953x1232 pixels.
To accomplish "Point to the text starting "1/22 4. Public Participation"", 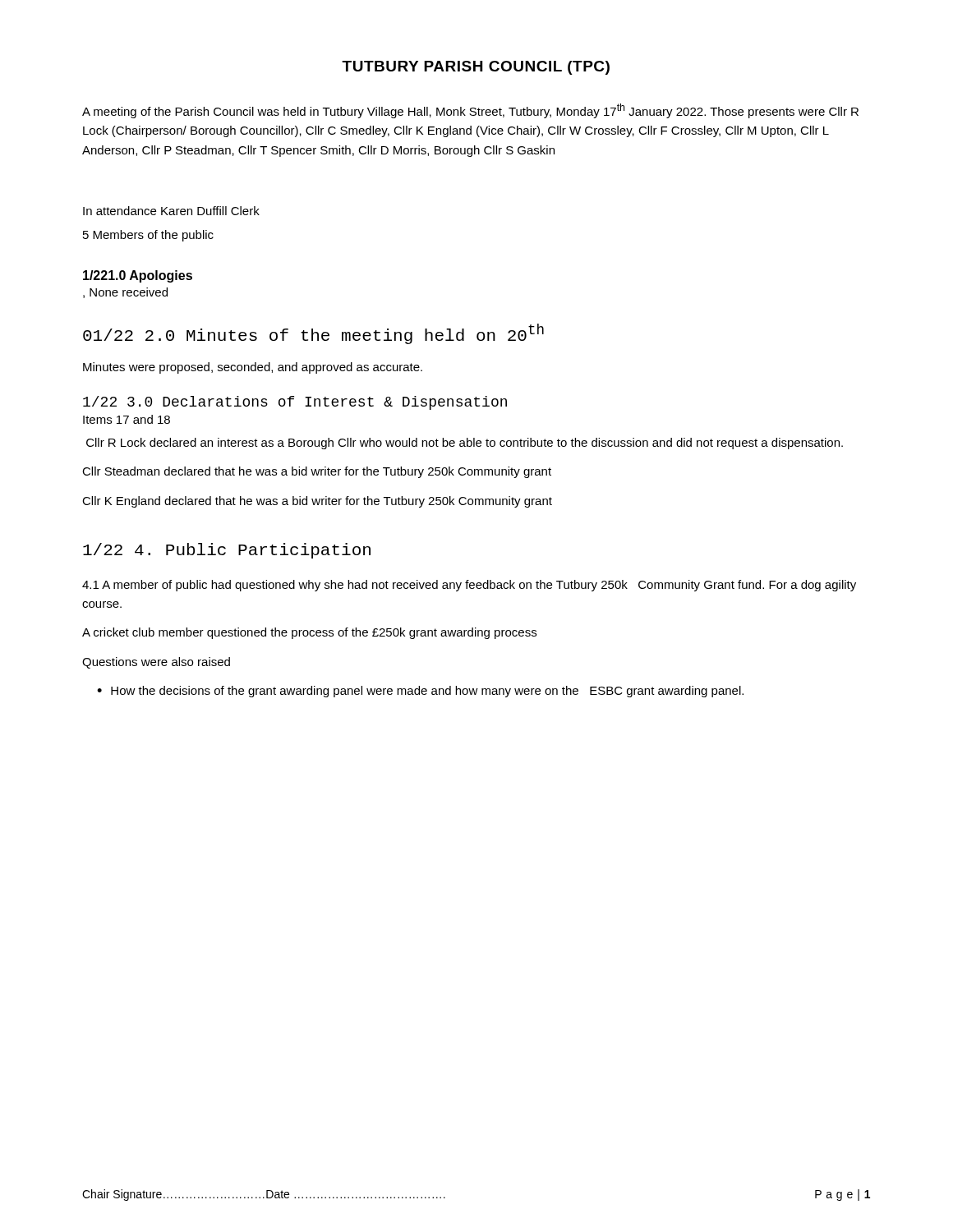I will click(x=227, y=551).
